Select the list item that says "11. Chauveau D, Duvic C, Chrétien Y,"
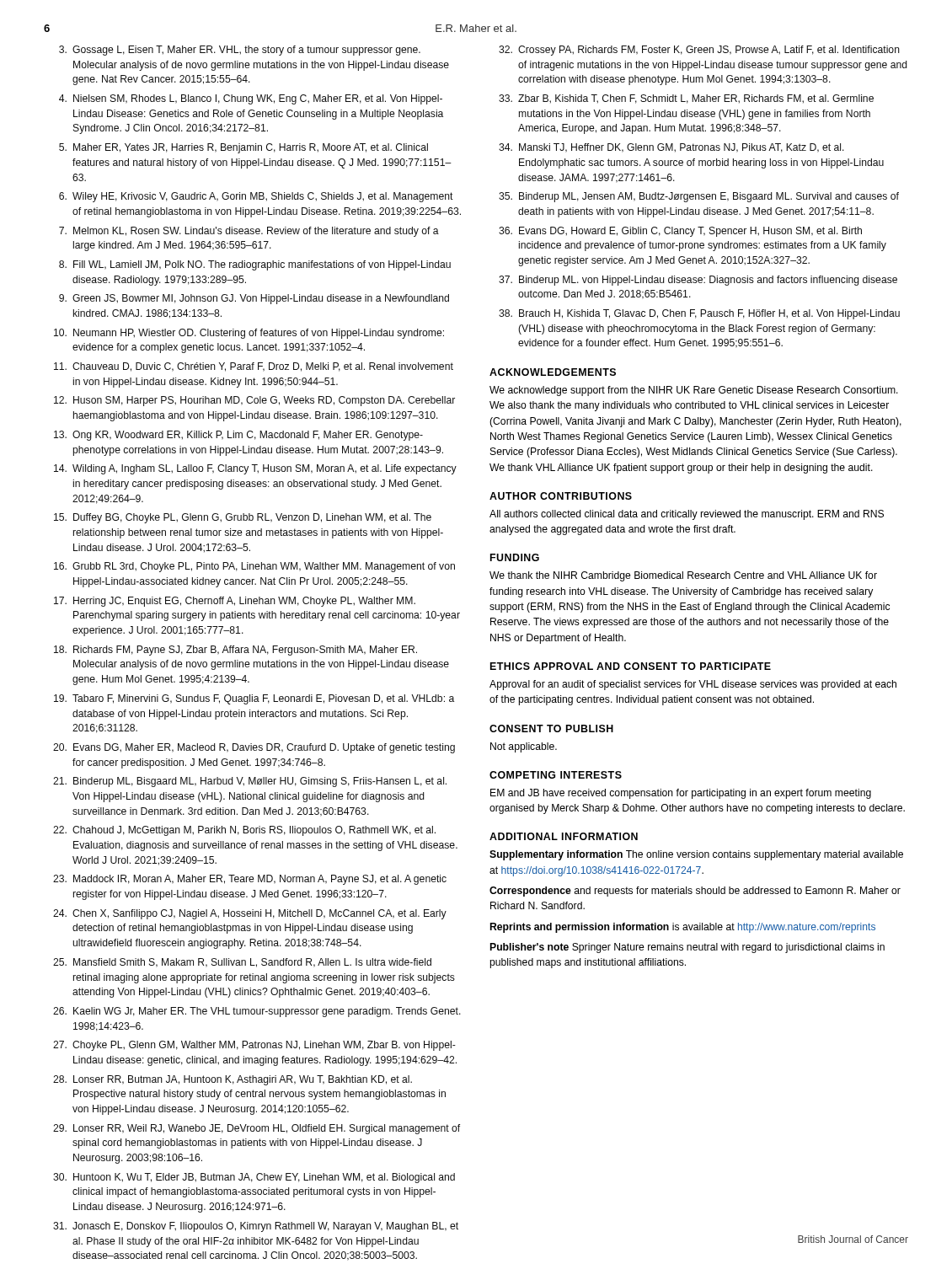The width and height of the screenshot is (952, 1264). pyautogui.click(x=253, y=375)
